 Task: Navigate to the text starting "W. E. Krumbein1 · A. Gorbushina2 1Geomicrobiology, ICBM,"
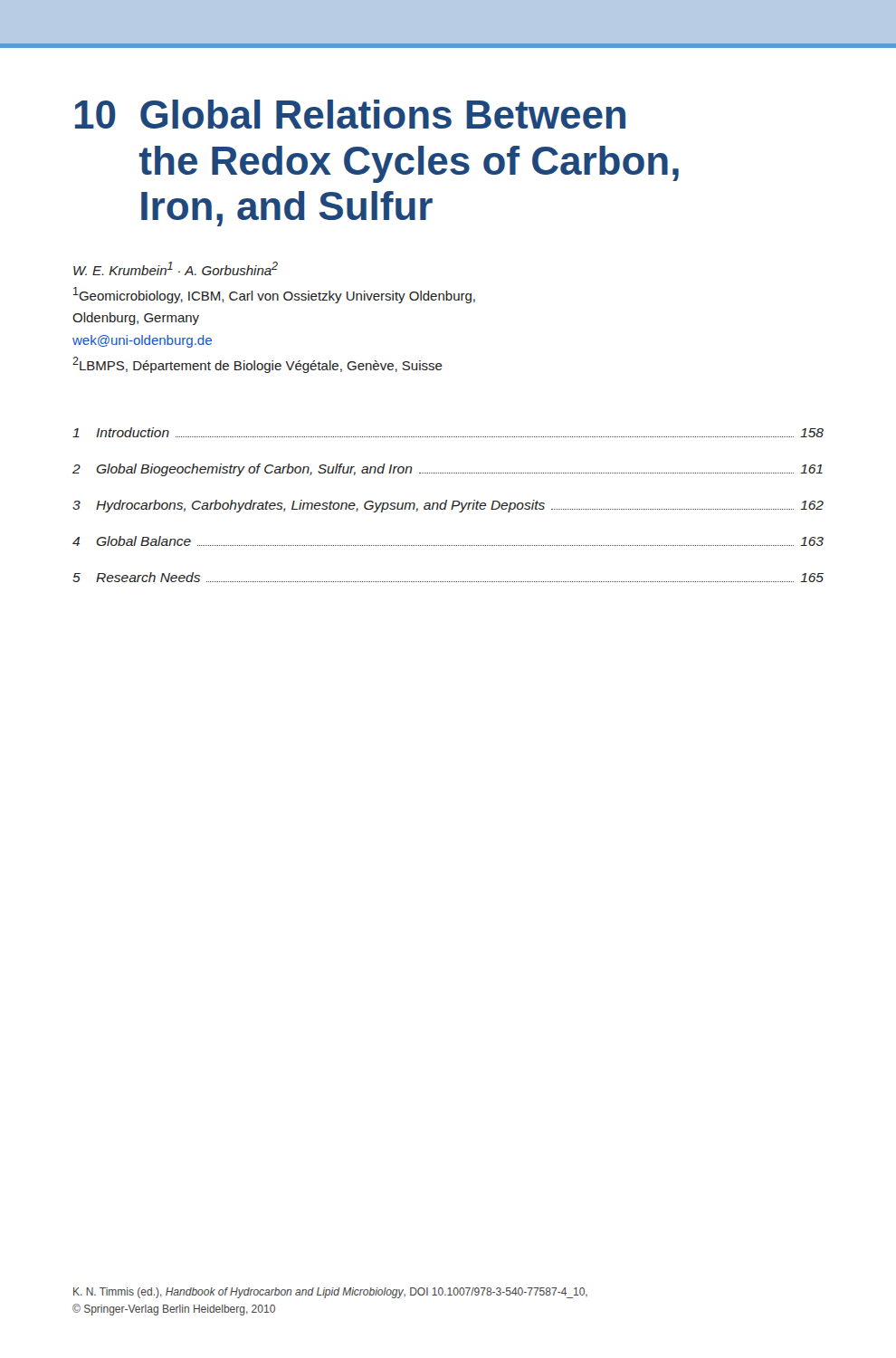click(176, 268)
